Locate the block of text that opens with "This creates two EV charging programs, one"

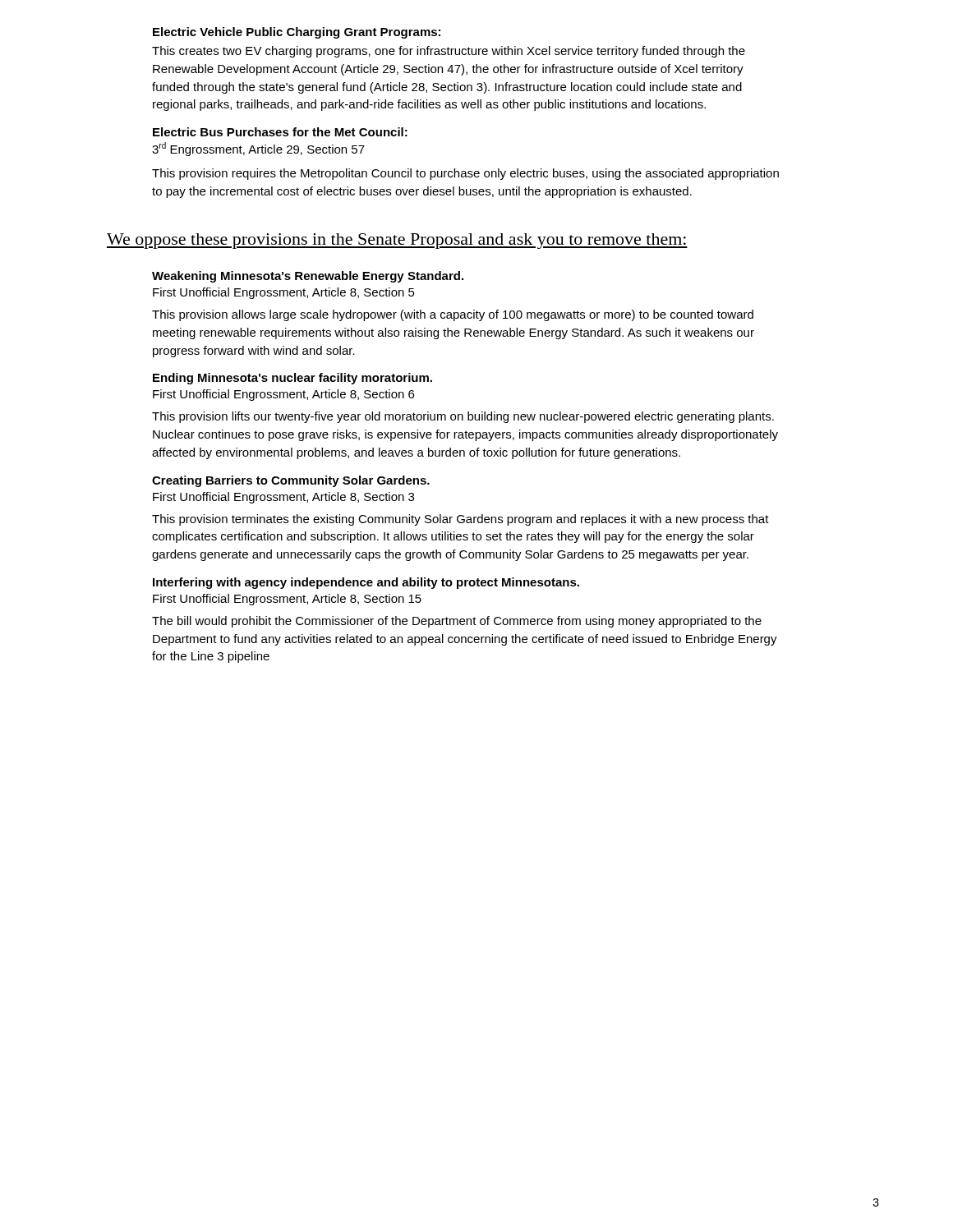[x=449, y=77]
